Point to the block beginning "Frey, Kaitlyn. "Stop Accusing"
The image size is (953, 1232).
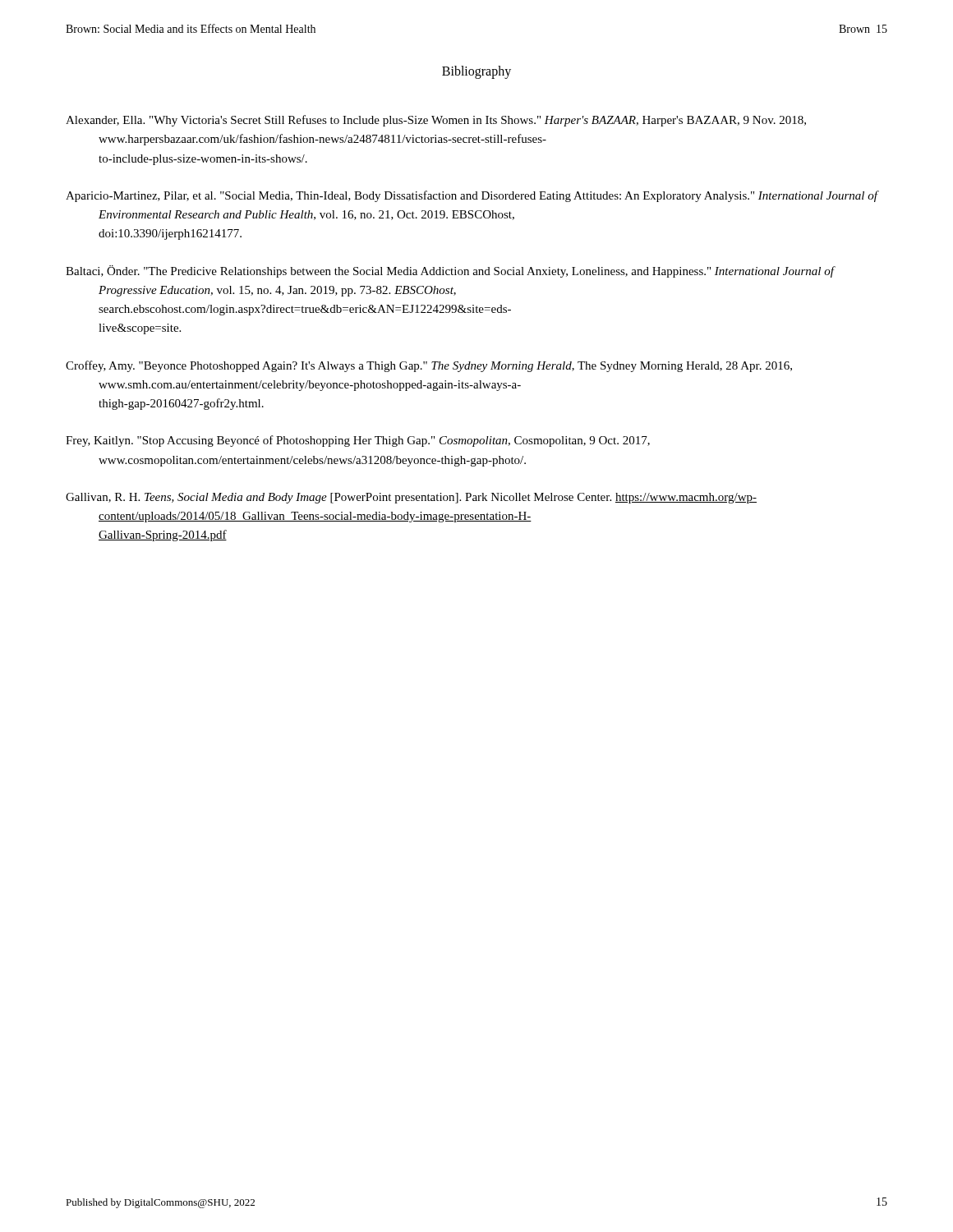(358, 450)
